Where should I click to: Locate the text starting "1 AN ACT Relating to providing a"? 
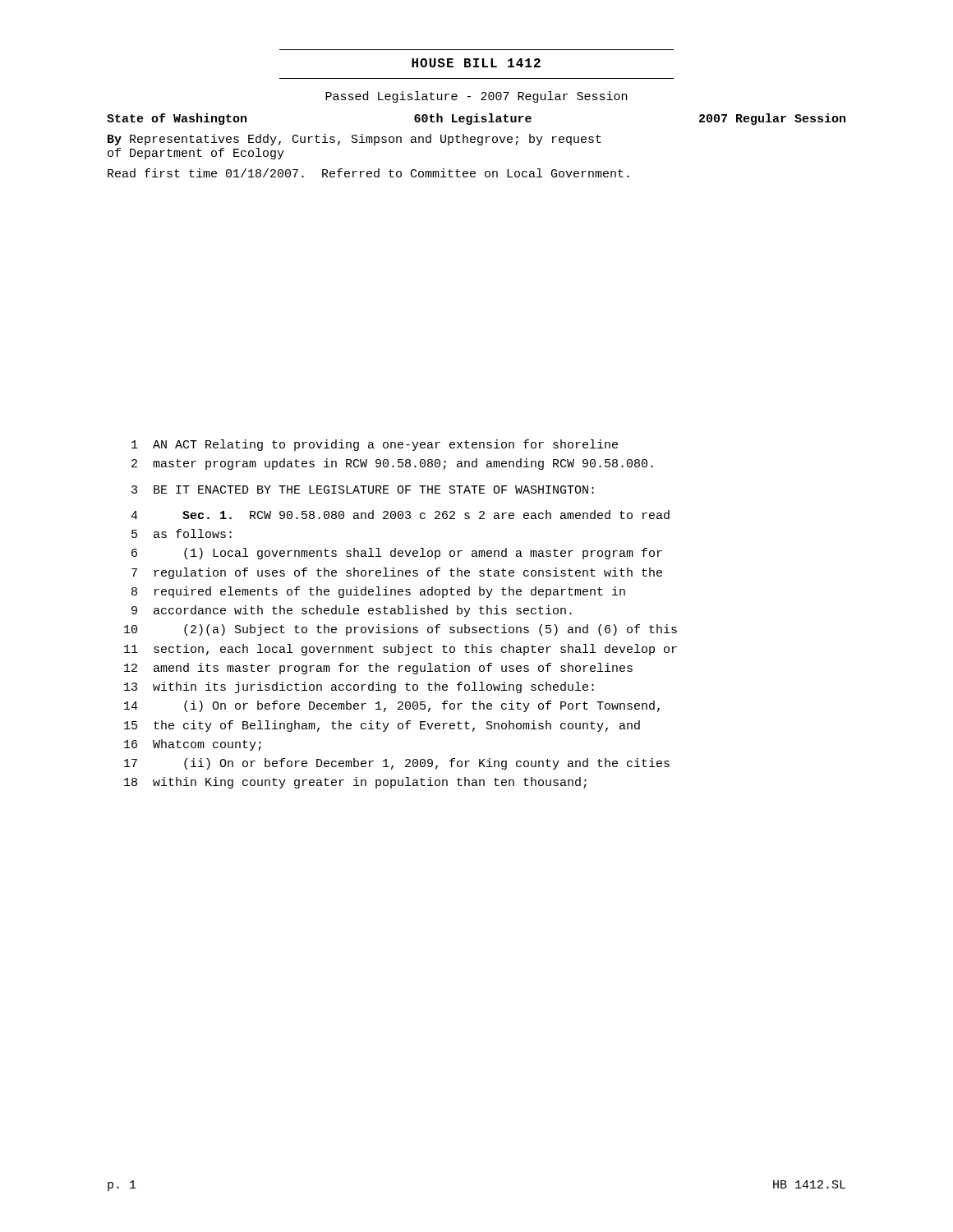(476, 446)
